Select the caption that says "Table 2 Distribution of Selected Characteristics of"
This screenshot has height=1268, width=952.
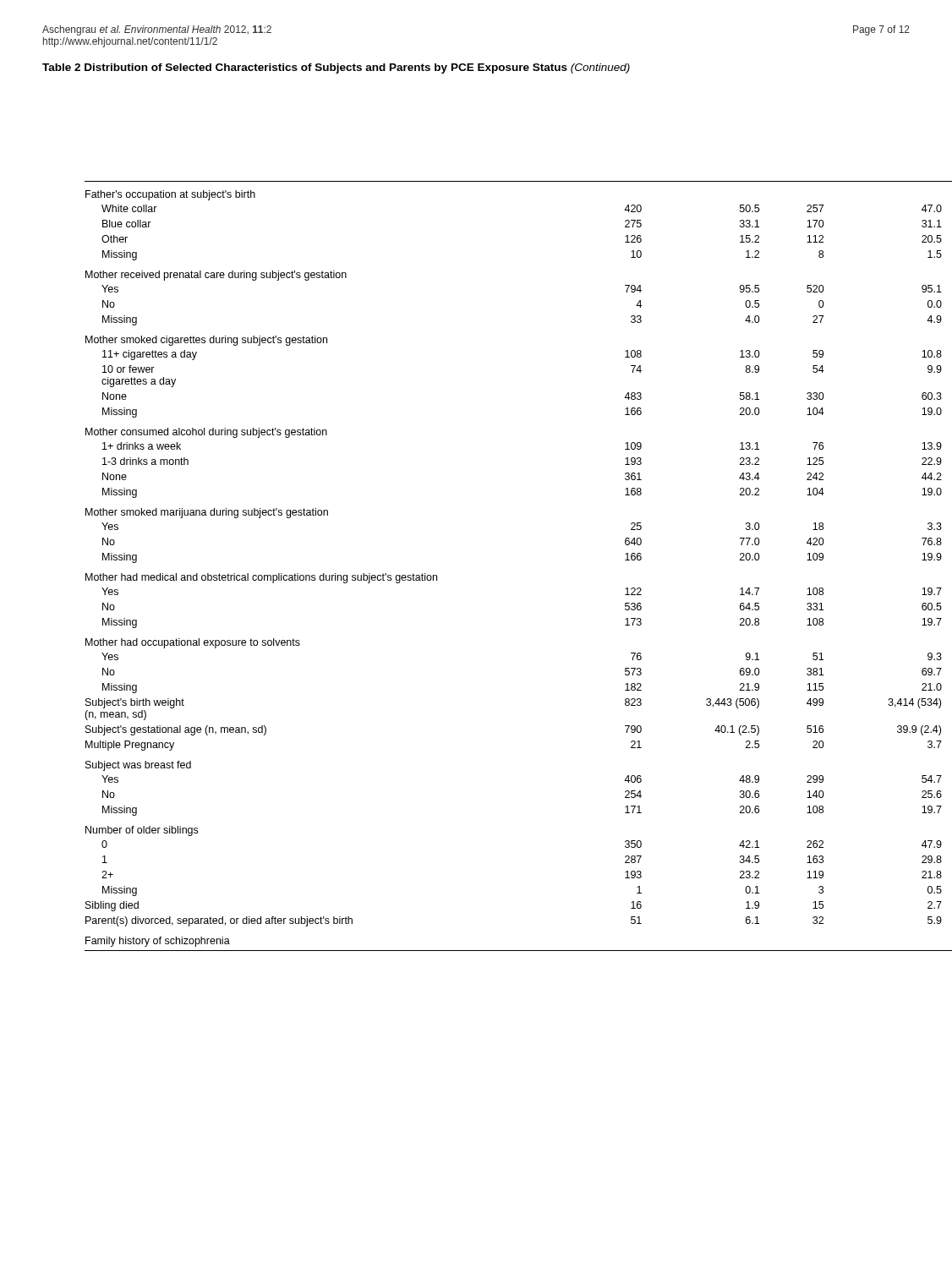tap(336, 67)
